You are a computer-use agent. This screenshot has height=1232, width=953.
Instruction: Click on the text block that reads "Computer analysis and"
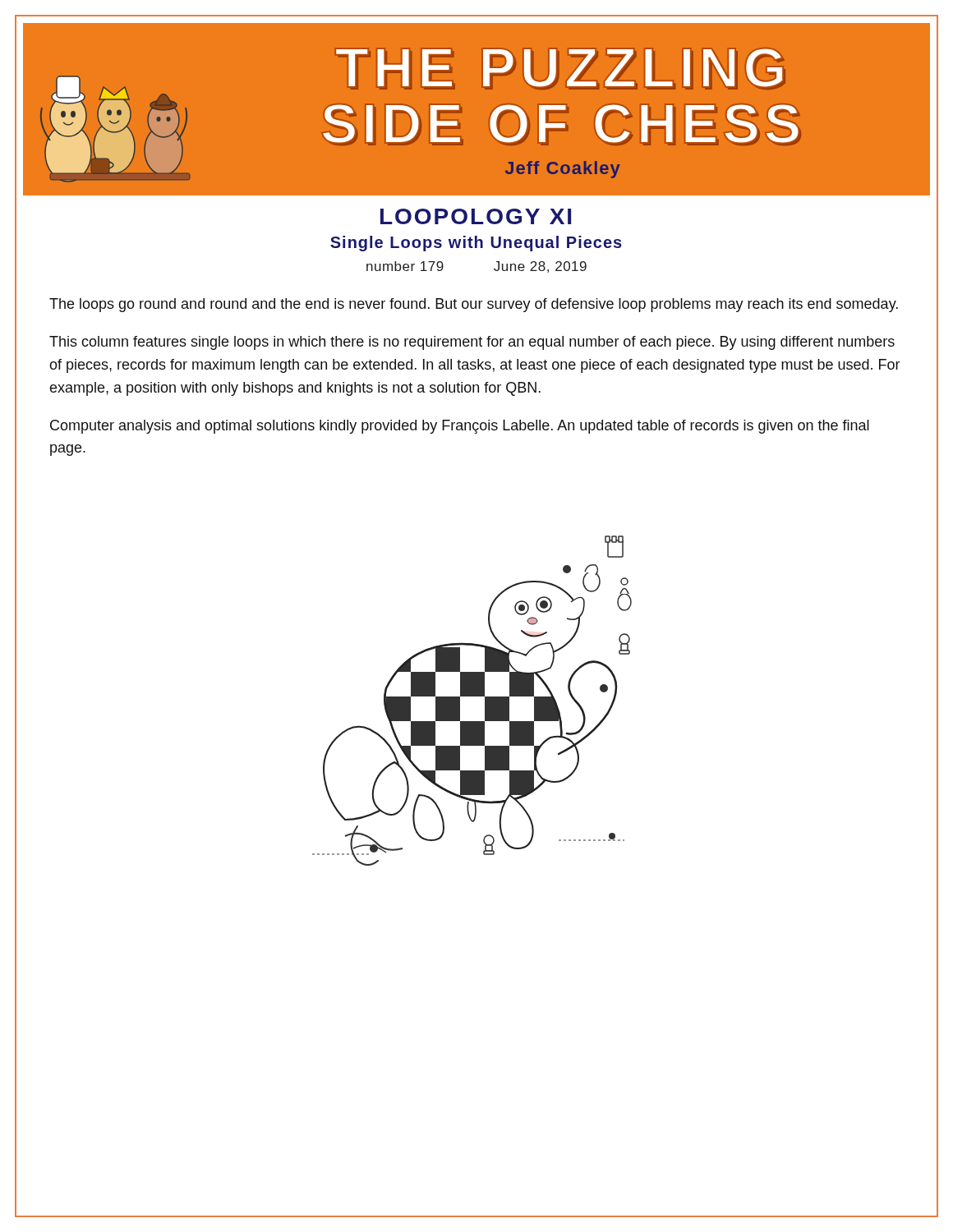pyautogui.click(x=459, y=437)
